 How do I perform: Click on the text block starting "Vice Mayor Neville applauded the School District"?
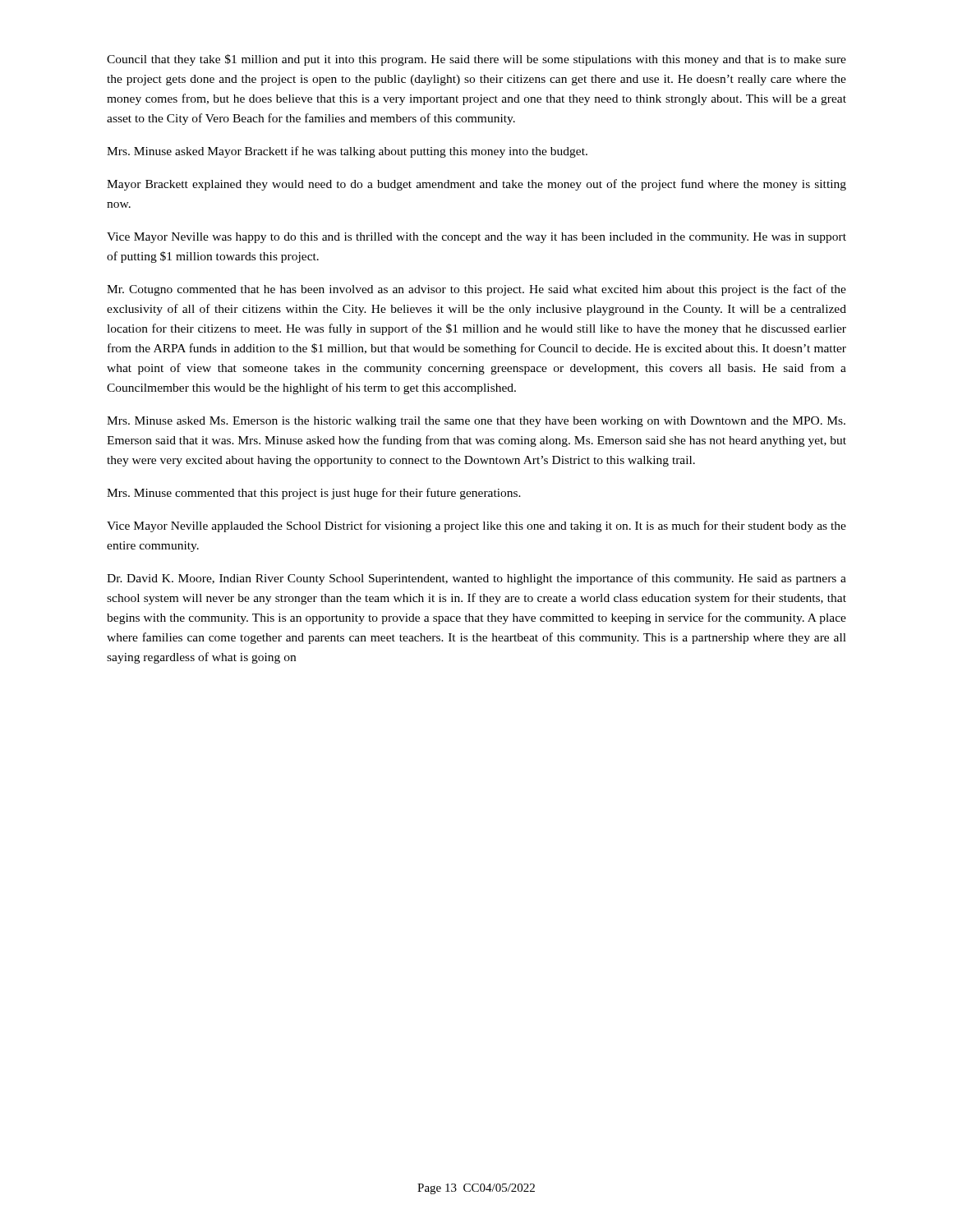coord(476,535)
